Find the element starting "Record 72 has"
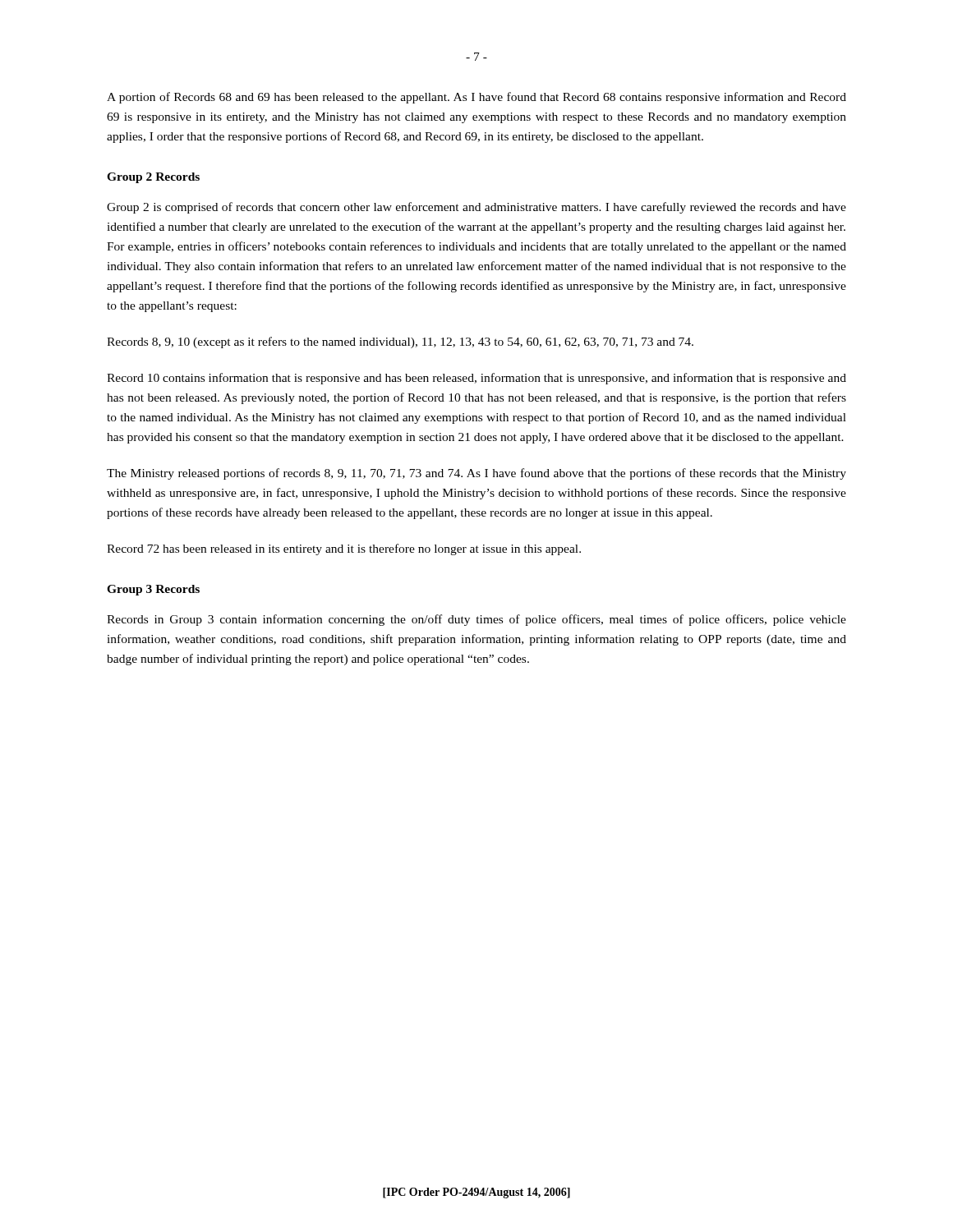Screen dimensions: 1232x953 tap(344, 548)
